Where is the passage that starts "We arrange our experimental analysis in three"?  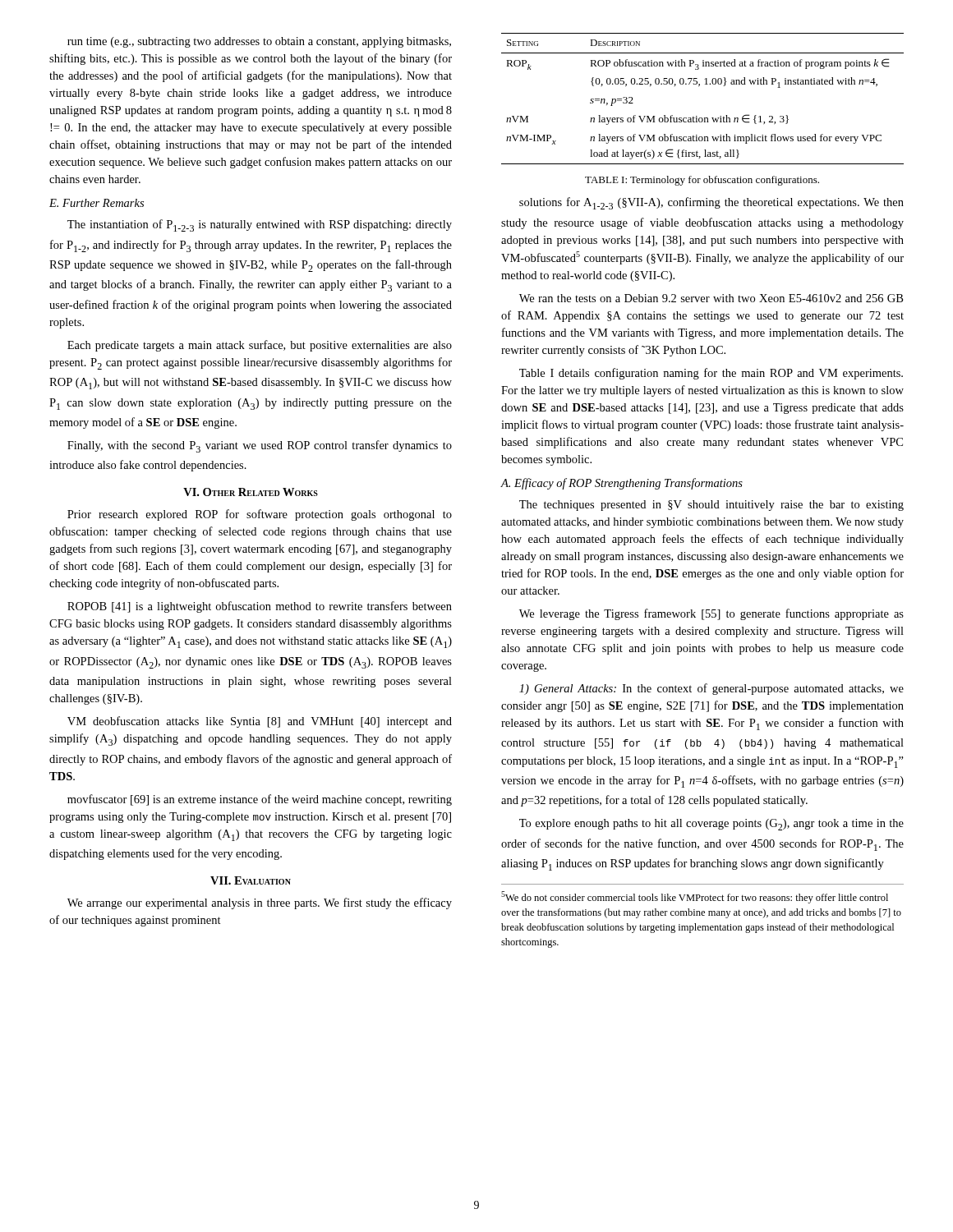(251, 912)
